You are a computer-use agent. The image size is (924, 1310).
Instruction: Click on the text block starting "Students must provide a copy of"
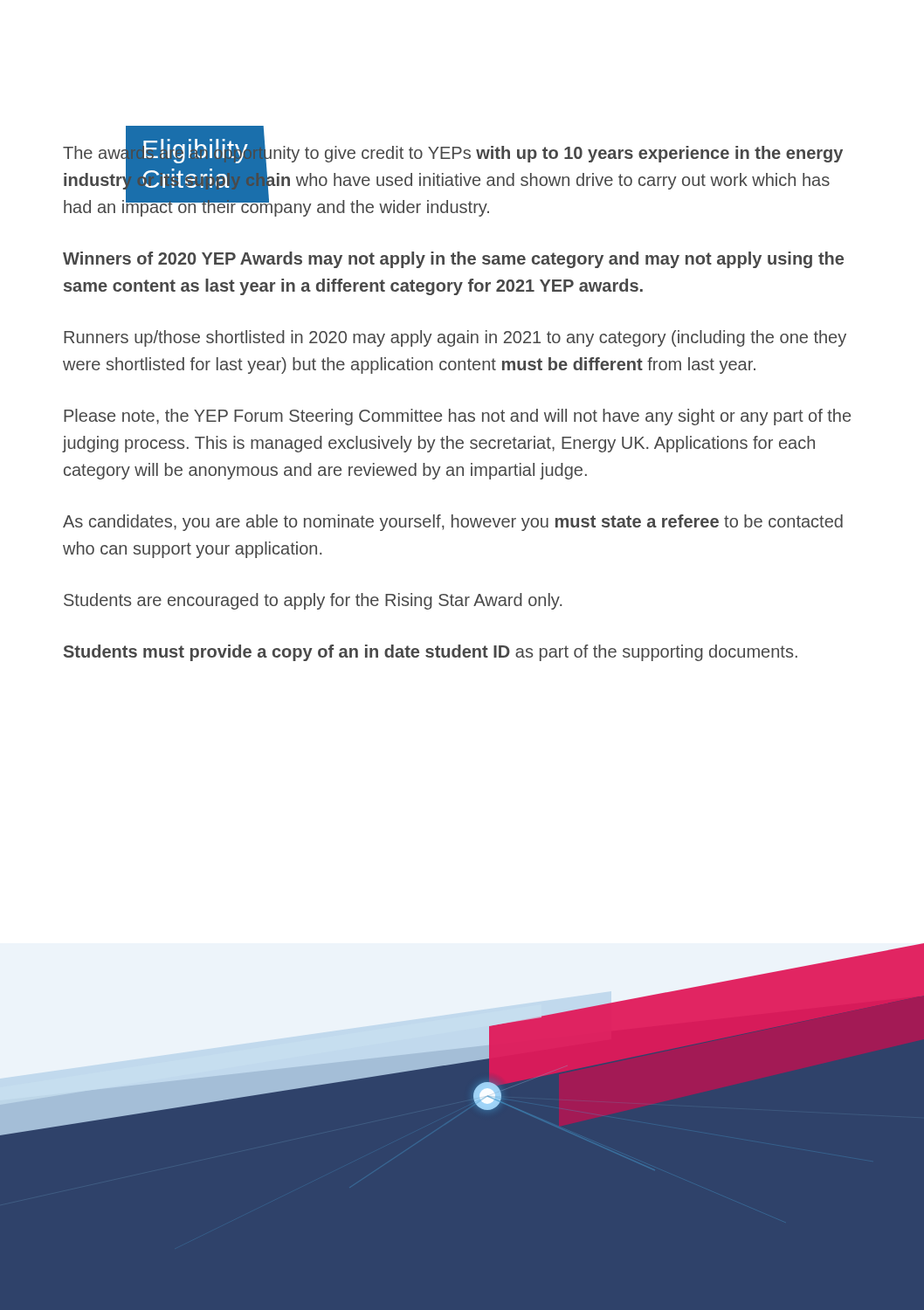[x=462, y=652]
